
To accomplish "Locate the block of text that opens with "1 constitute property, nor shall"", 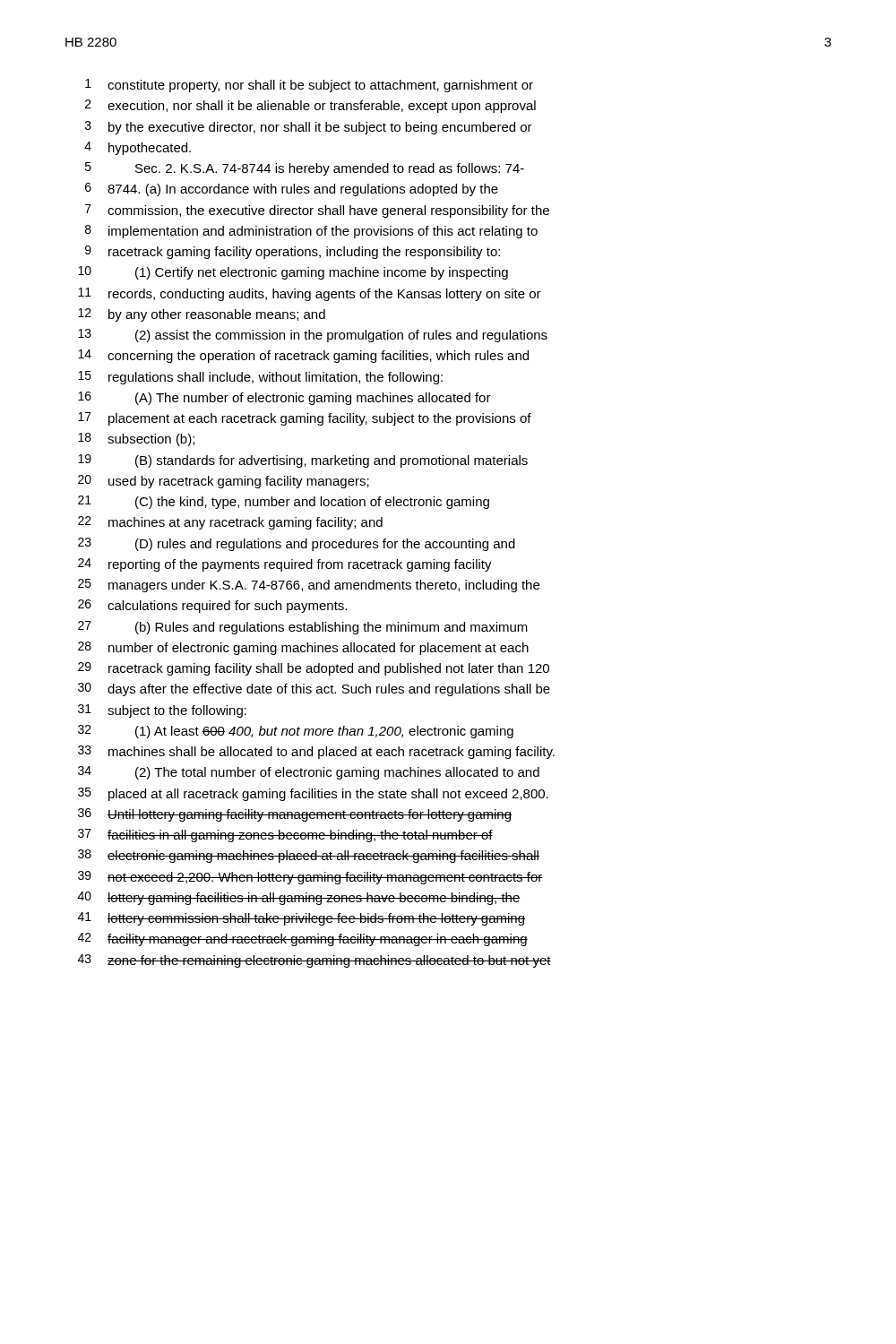I will [x=309, y=86].
